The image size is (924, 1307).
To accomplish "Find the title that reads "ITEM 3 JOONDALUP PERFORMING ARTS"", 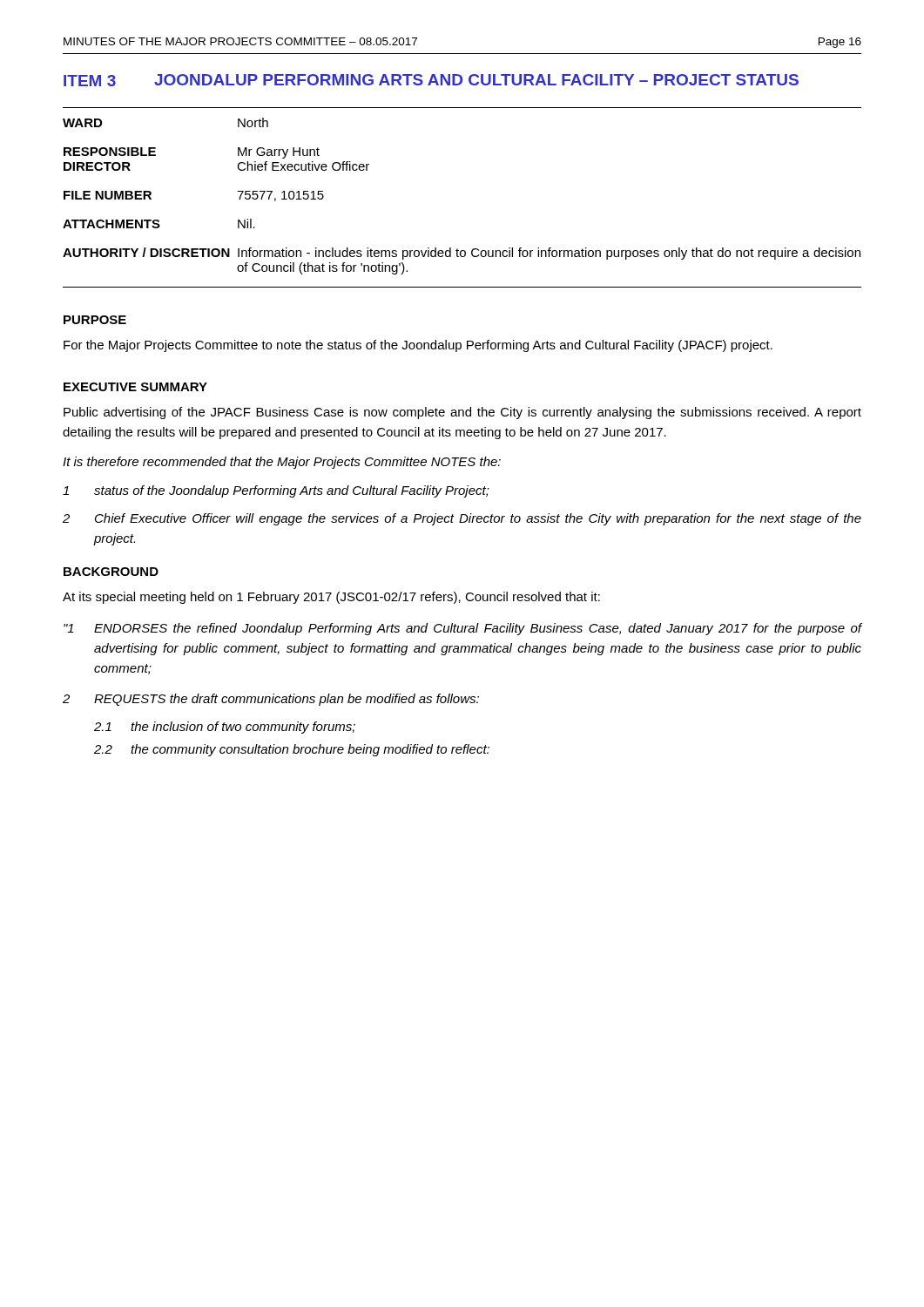I will 431,80.
